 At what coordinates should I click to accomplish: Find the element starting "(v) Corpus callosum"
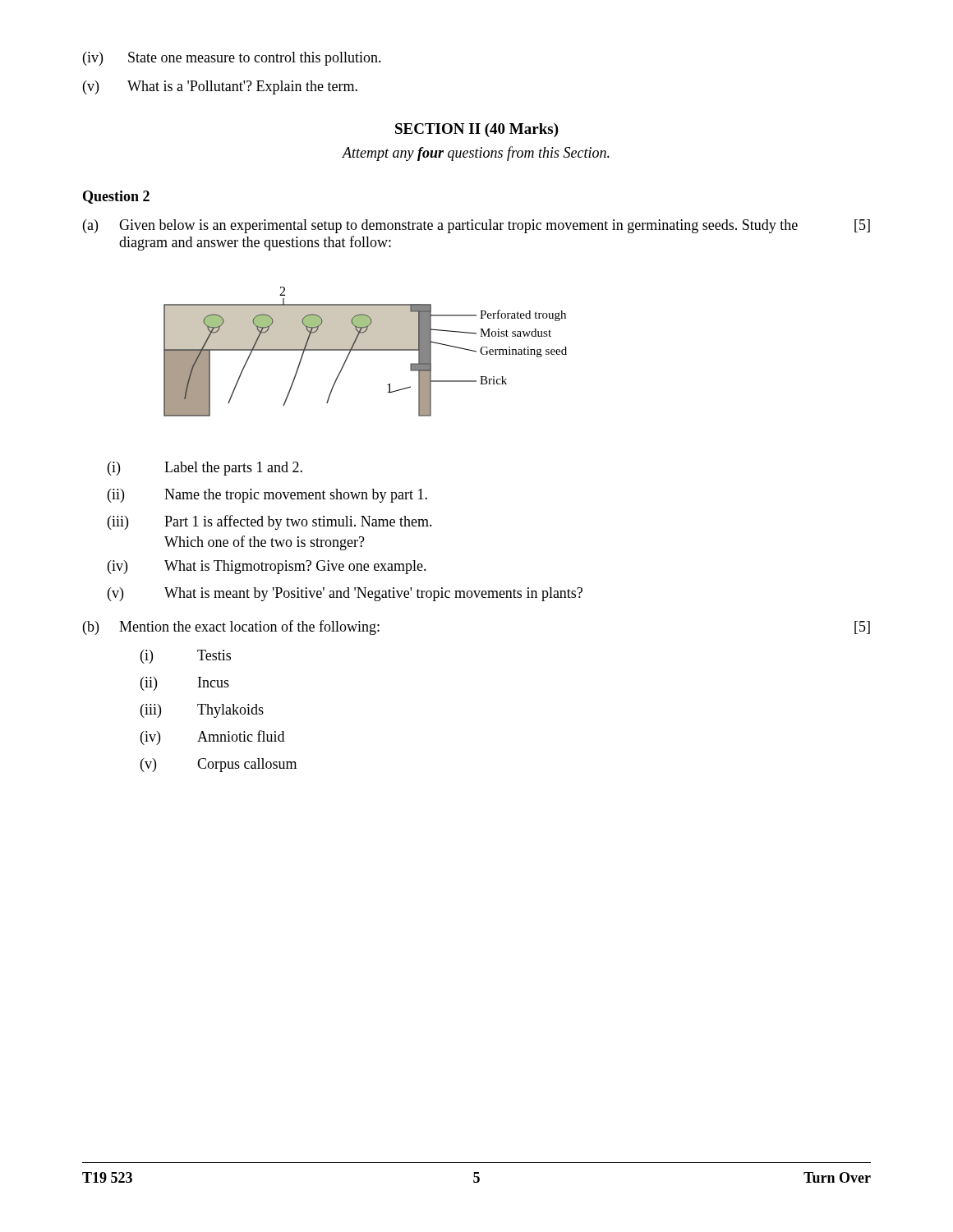coord(218,764)
